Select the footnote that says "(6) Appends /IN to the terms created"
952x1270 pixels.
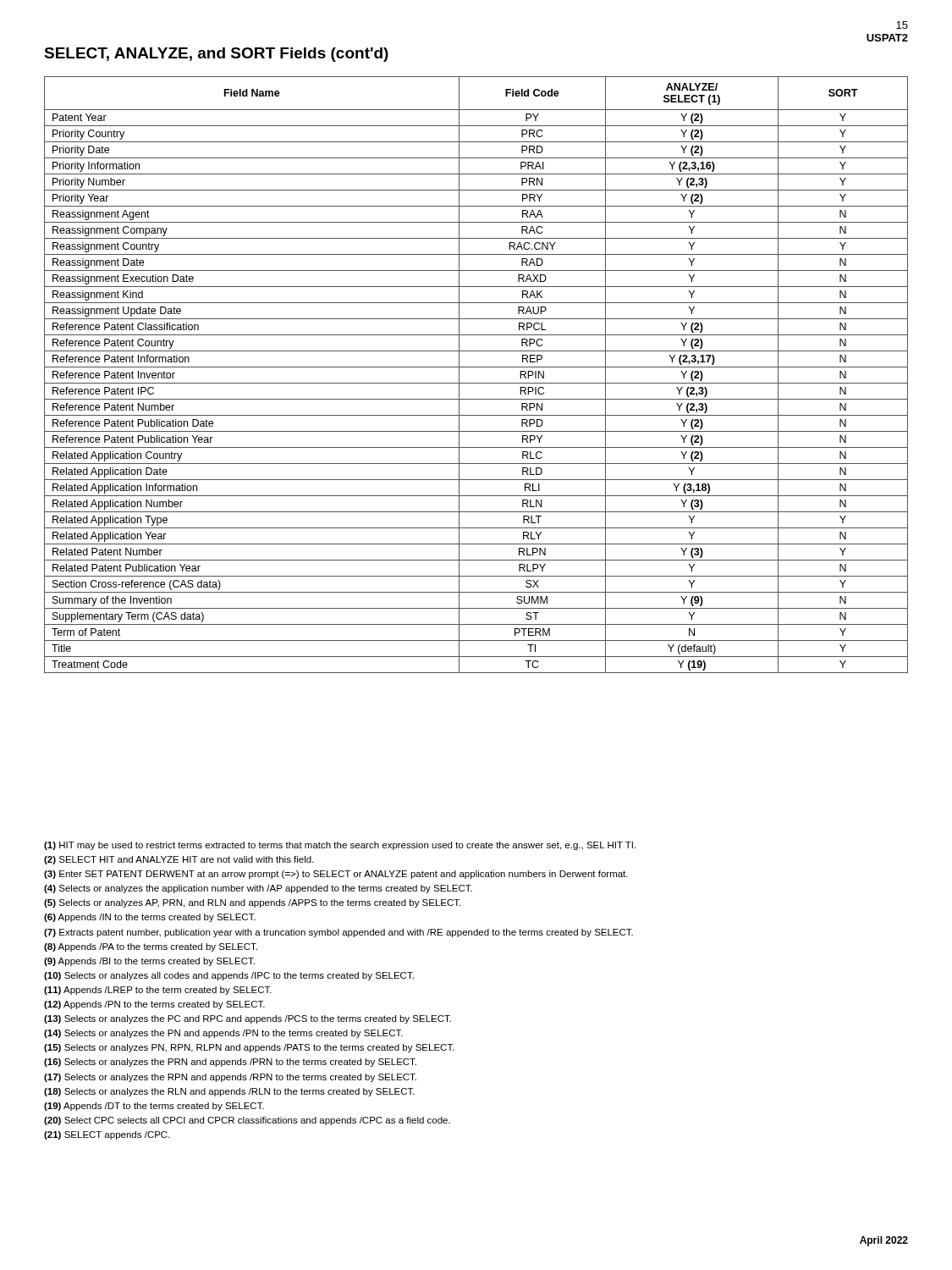(x=150, y=917)
